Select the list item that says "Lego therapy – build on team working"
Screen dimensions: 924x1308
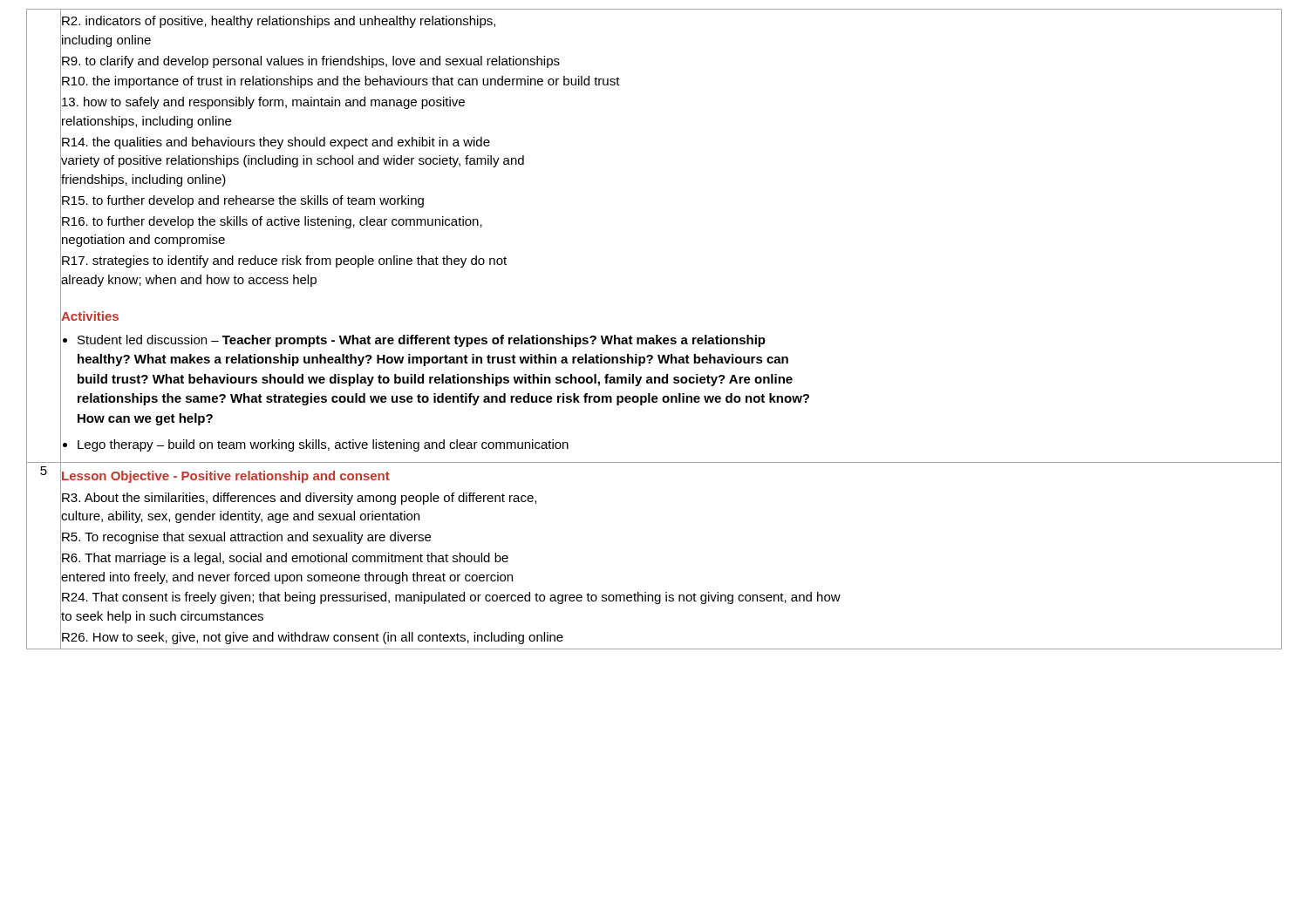coord(323,444)
